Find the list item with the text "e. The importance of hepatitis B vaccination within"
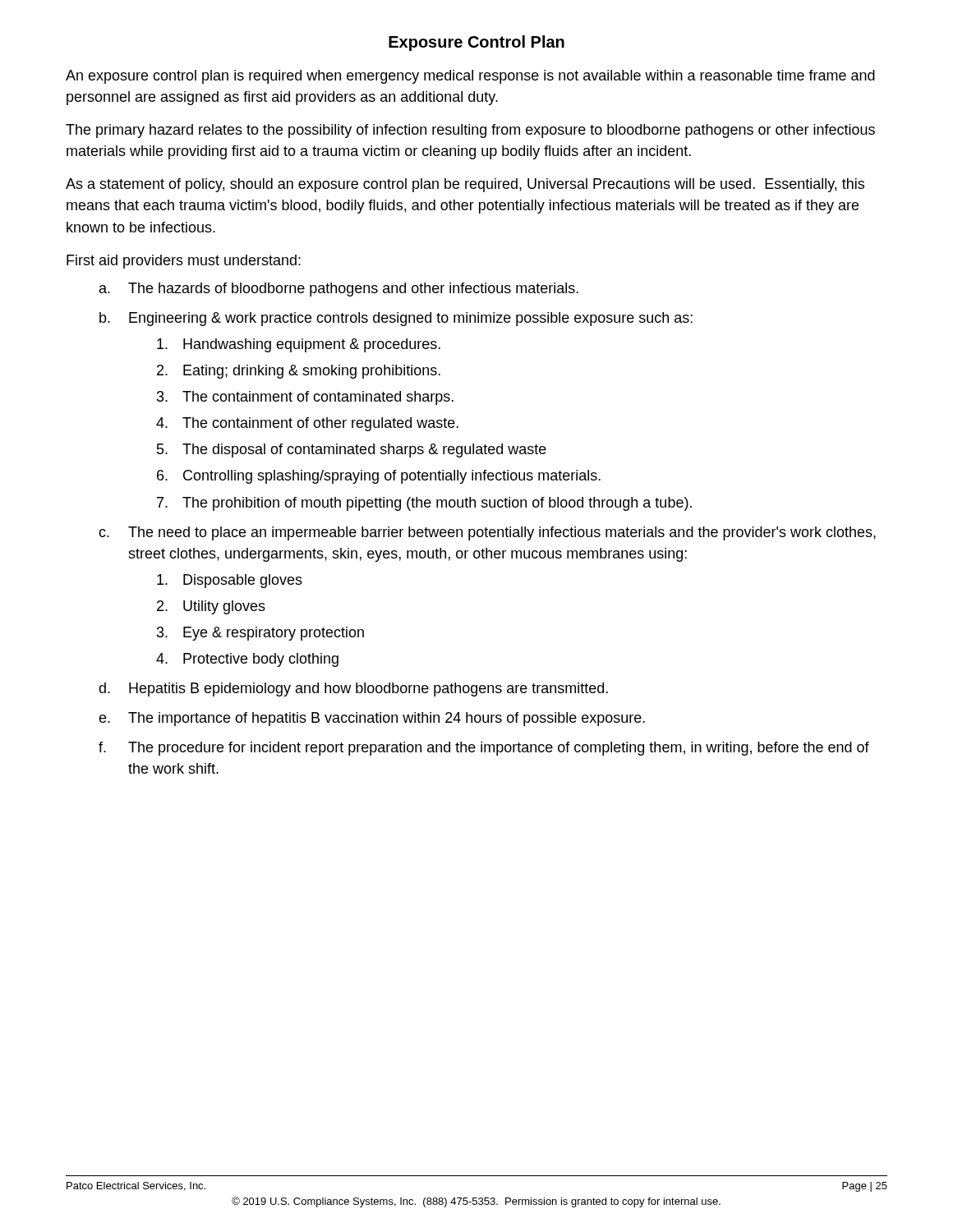Image resolution: width=953 pixels, height=1232 pixels. pyautogui.click(x=372, y=718)
